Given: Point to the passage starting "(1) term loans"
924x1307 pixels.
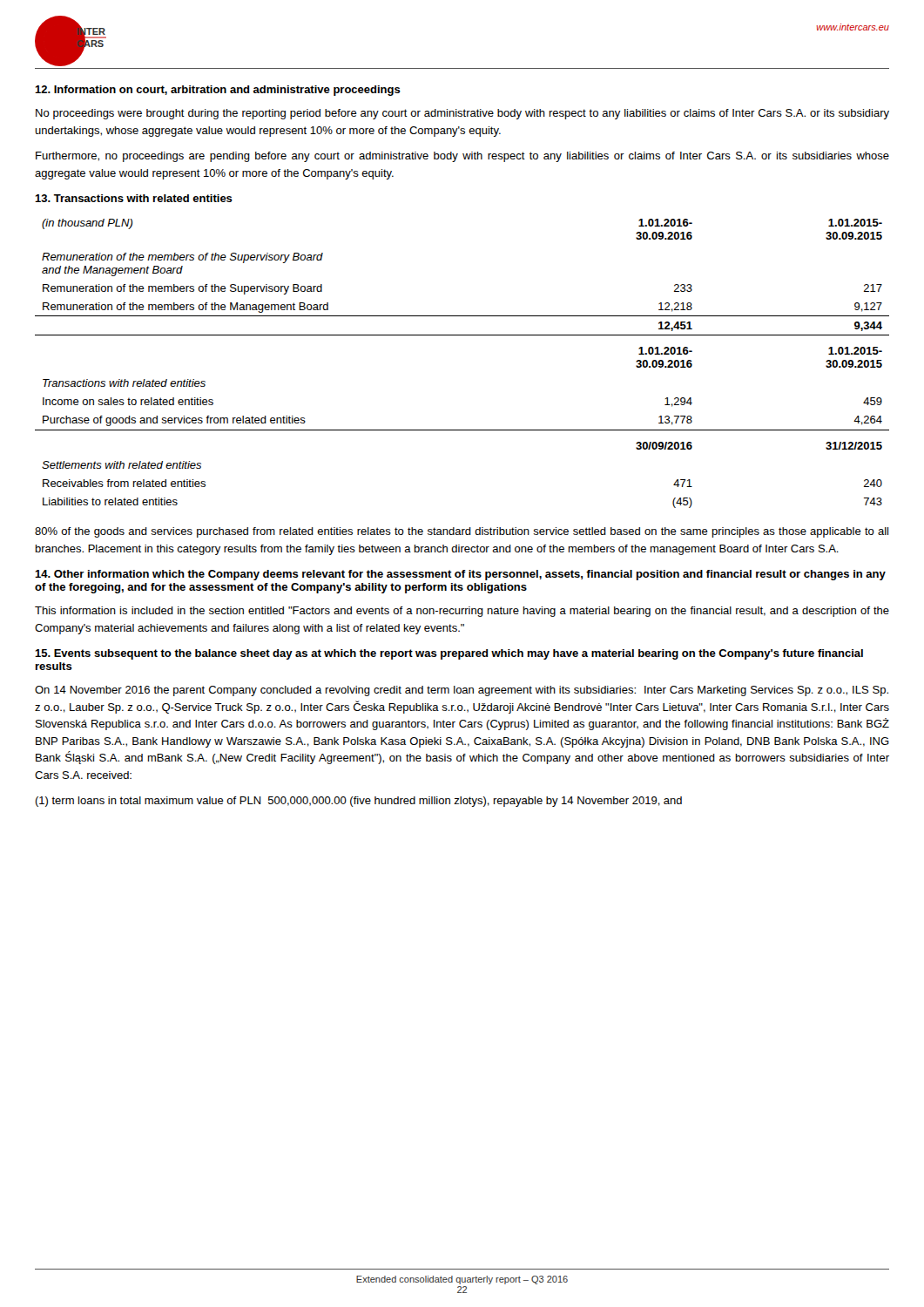Looking at the screenshot, I should coord(359,800).
